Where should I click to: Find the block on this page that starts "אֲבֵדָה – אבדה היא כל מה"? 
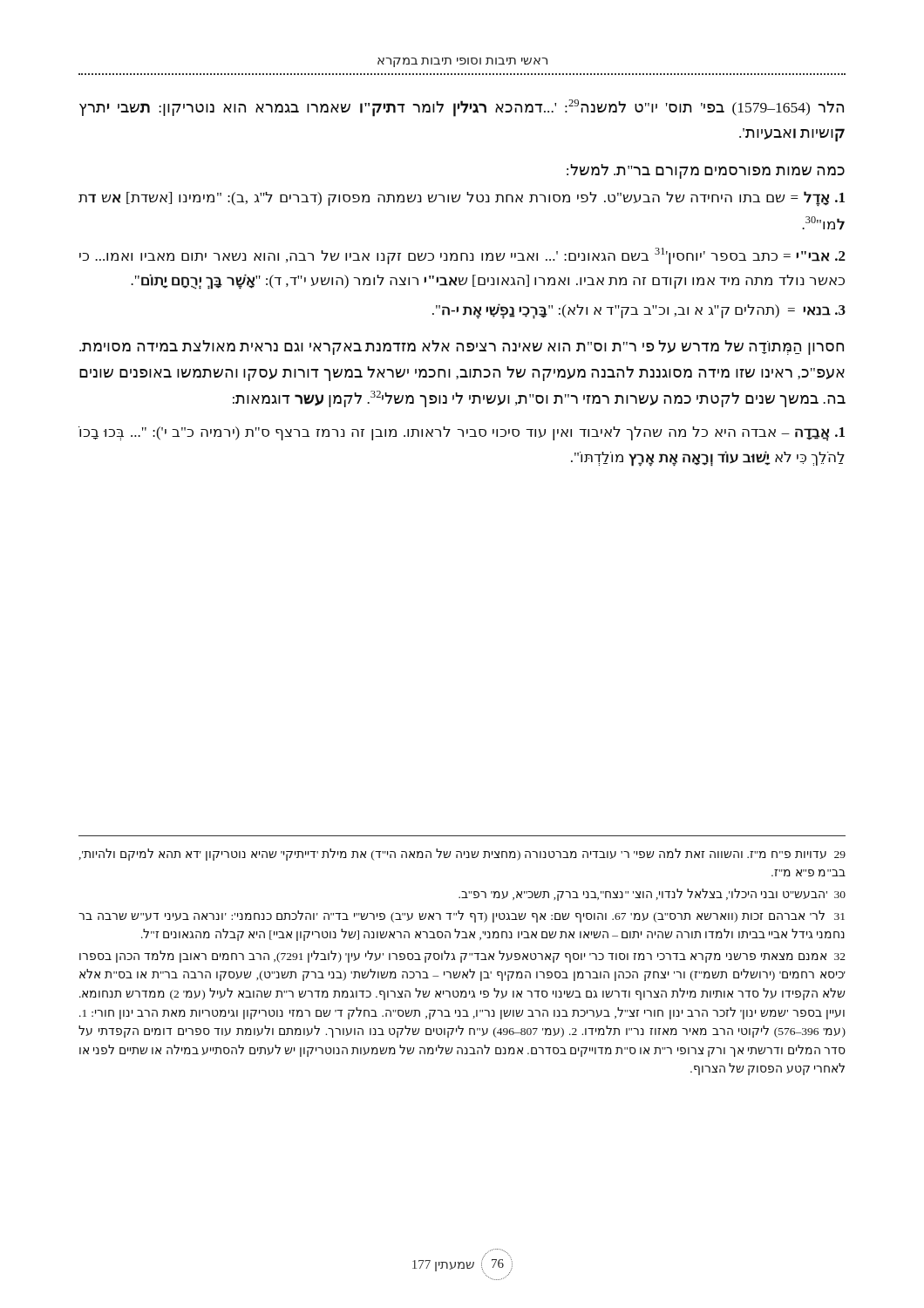[462, 445]
